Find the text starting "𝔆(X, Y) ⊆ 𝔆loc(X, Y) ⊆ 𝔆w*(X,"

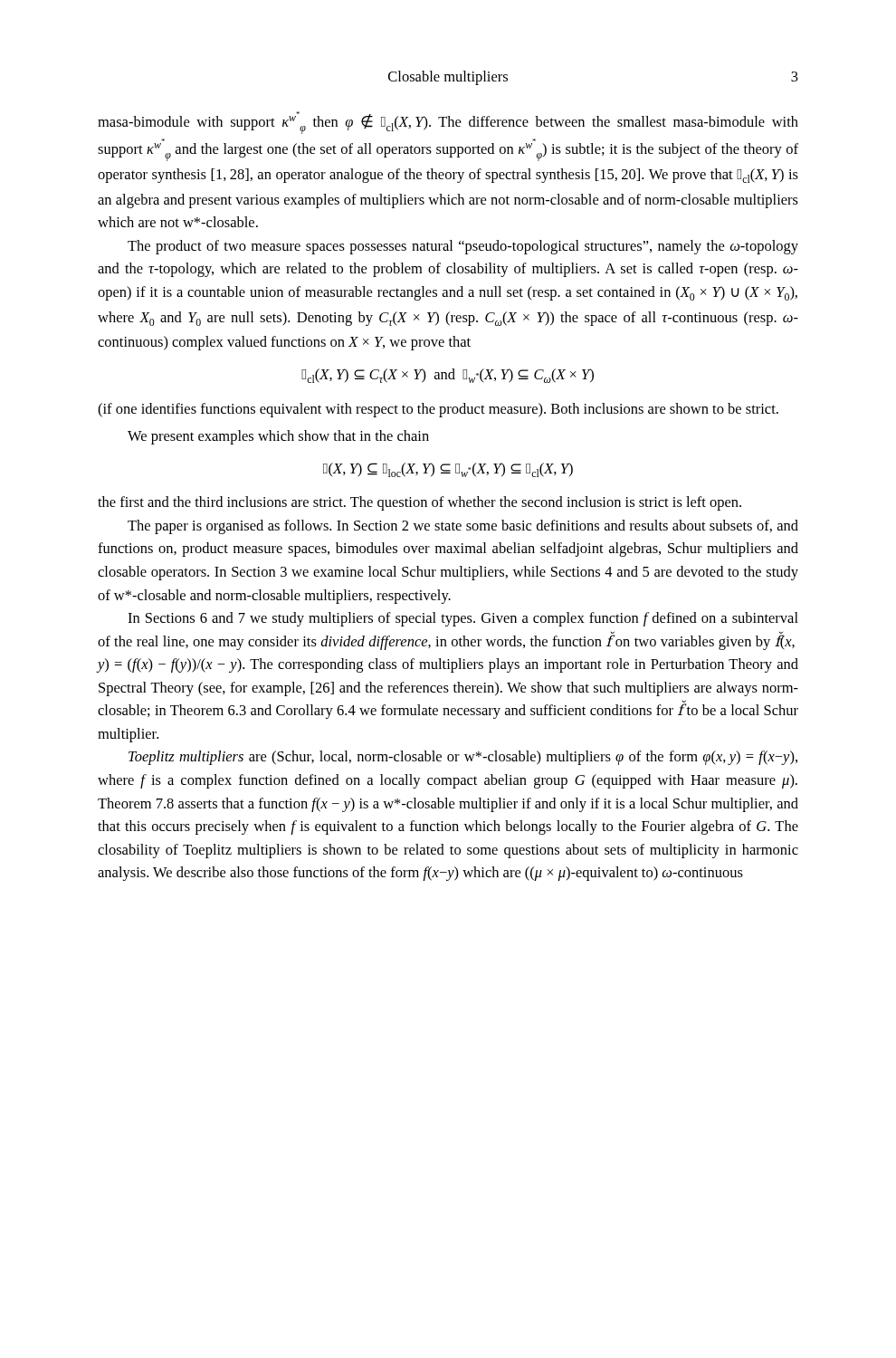pyautogui.click(x=448, y=469)
